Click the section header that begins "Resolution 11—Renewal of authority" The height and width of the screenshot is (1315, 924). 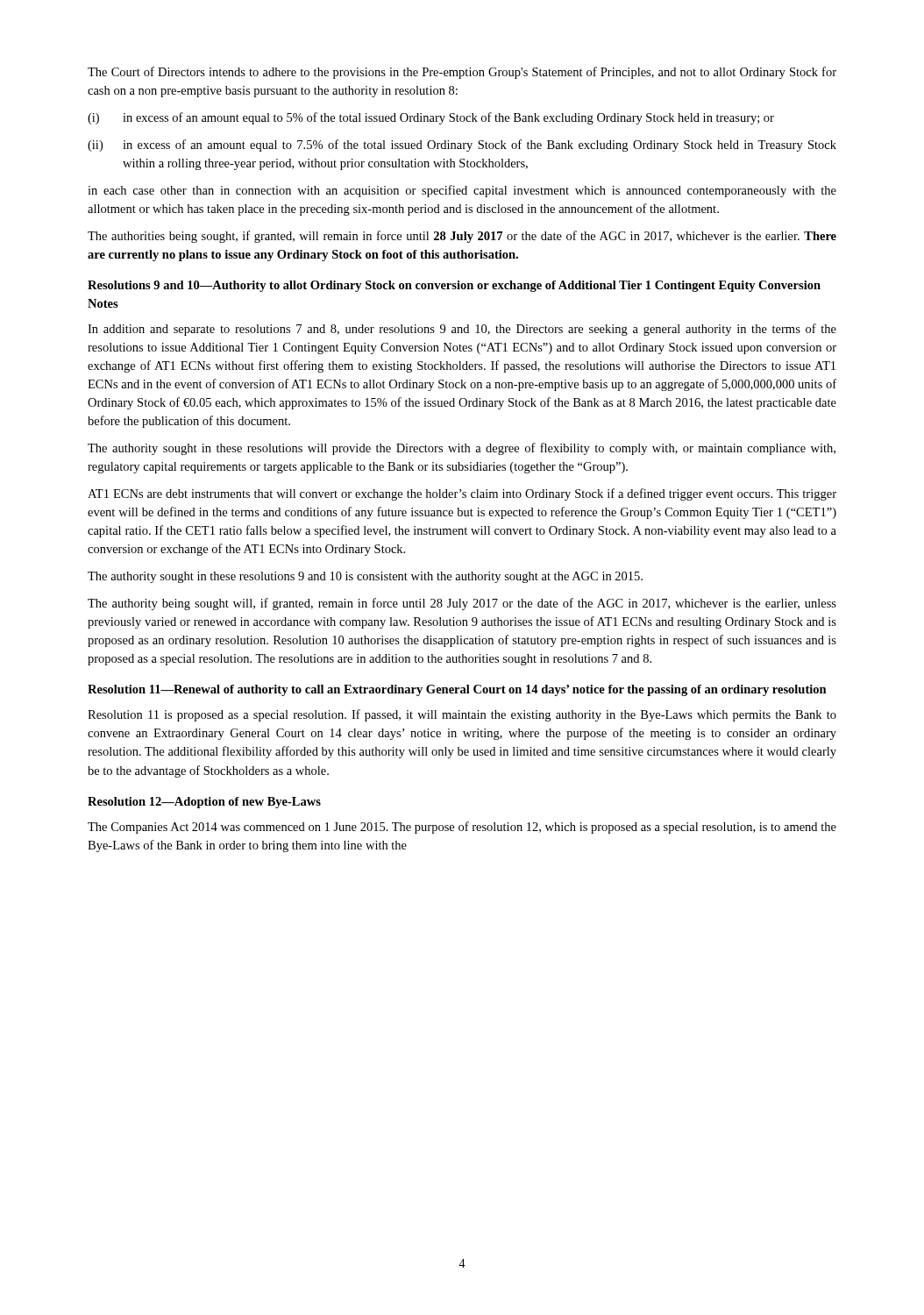tap(457, 689)
